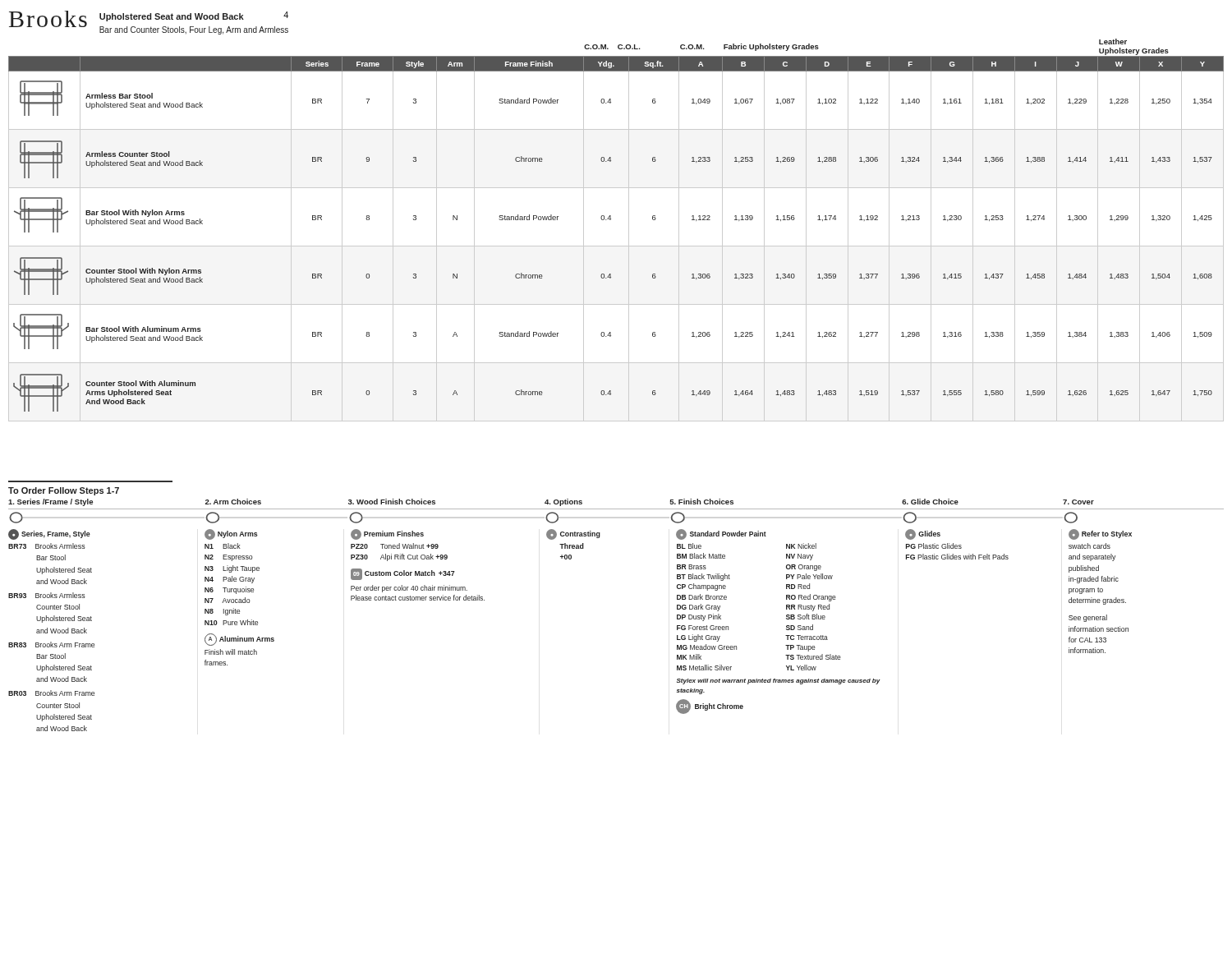The height and width of the screenshot is (953, 1232).
Task: Where is the passage that starts "● Nylon Arms N1"?
Action: coord(231,534)
